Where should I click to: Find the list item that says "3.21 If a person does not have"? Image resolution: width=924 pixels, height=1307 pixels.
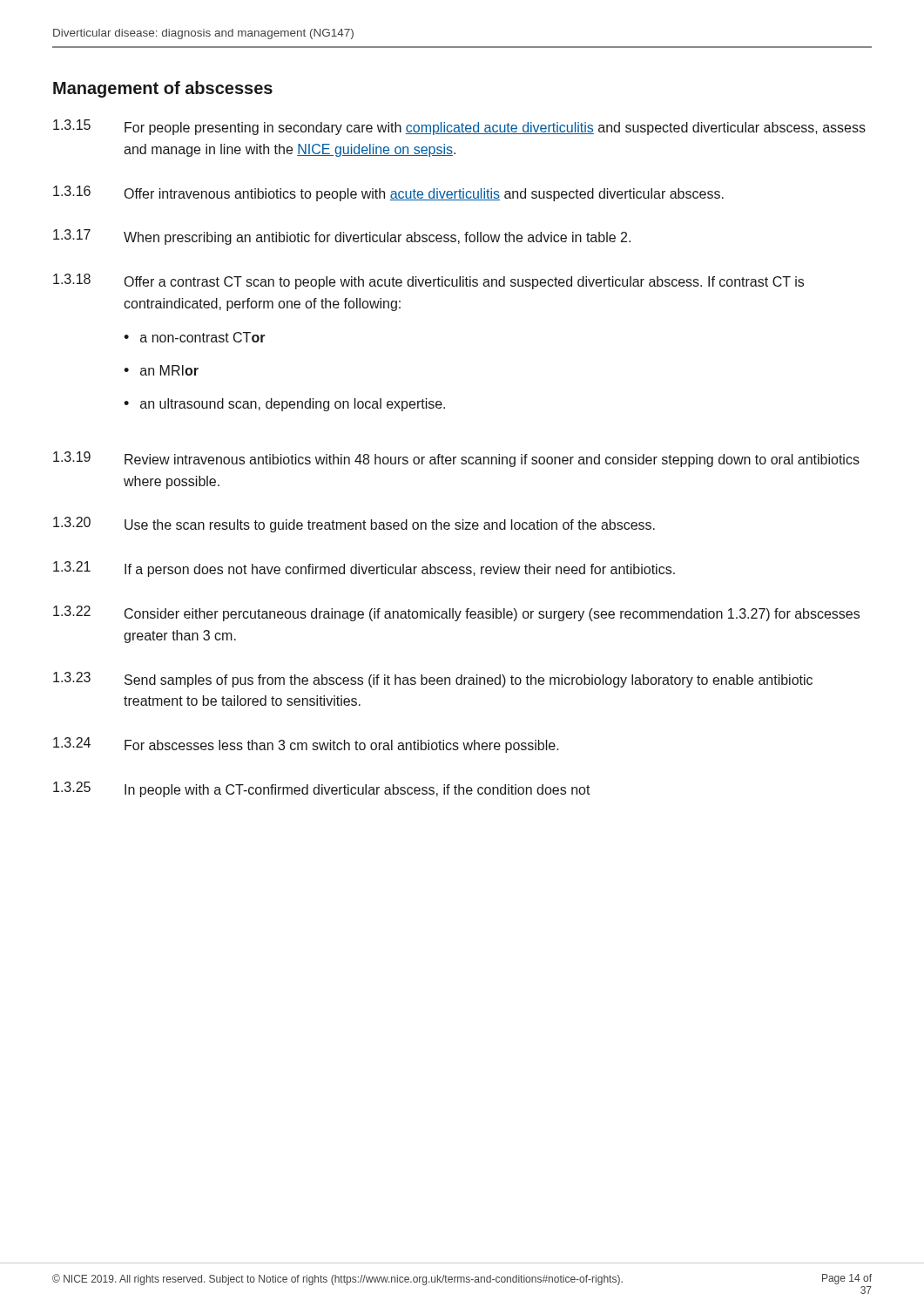pyautogui.click(x=462, y=570)
